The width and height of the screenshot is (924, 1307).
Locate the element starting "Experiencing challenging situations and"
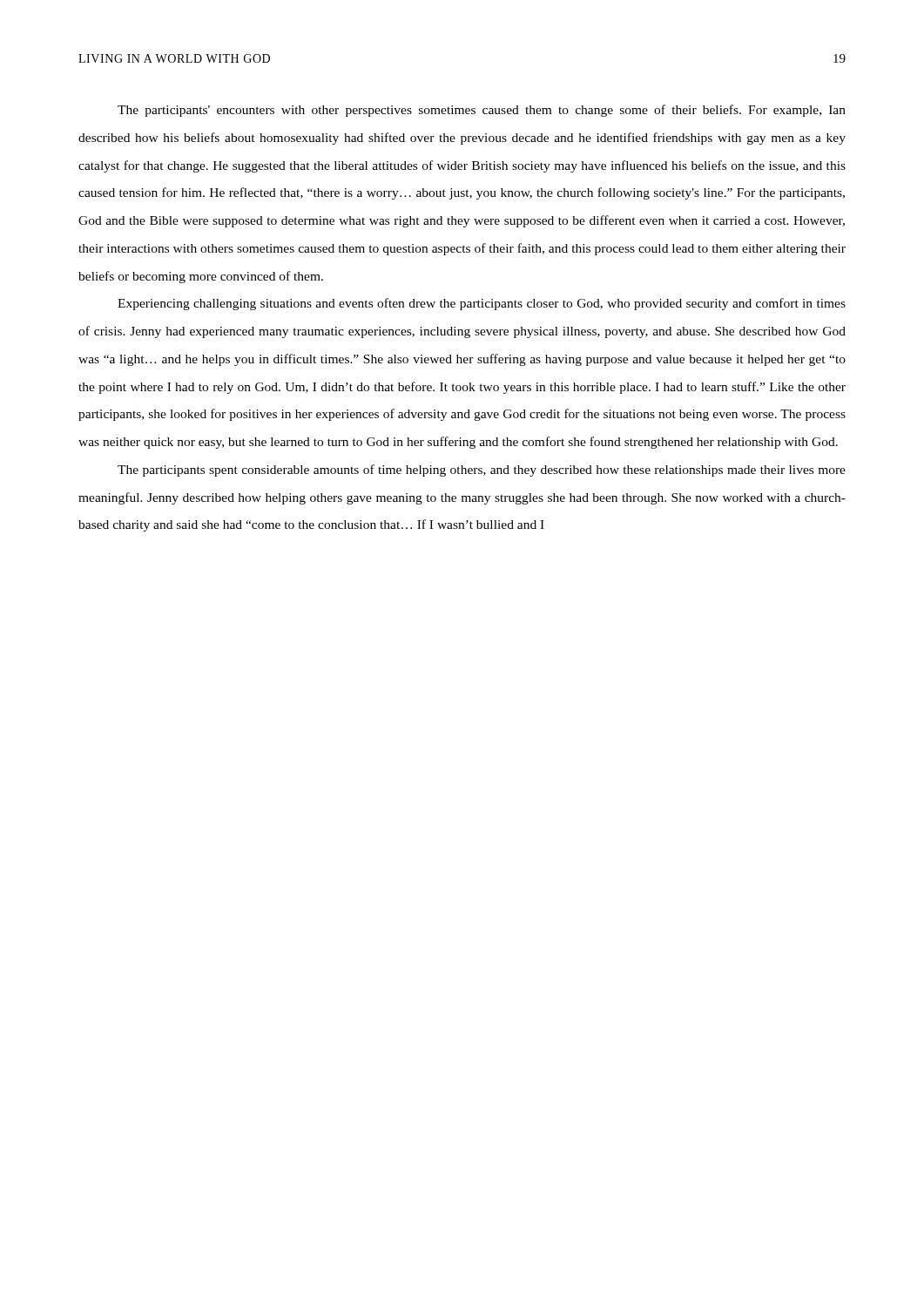pos(462,372)
